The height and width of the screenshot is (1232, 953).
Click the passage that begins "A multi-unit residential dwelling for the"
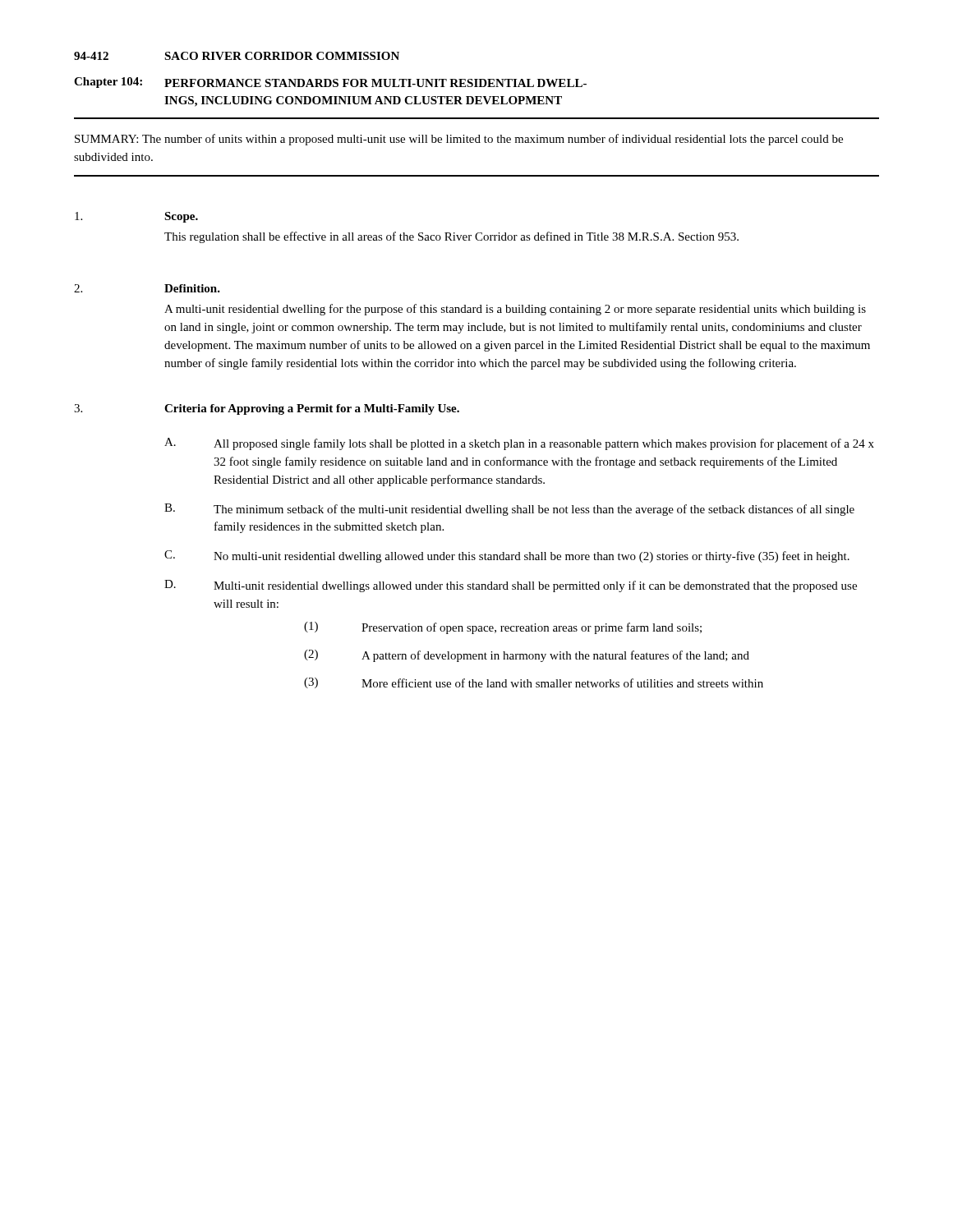pyautogui.click(x=517, y=336)
